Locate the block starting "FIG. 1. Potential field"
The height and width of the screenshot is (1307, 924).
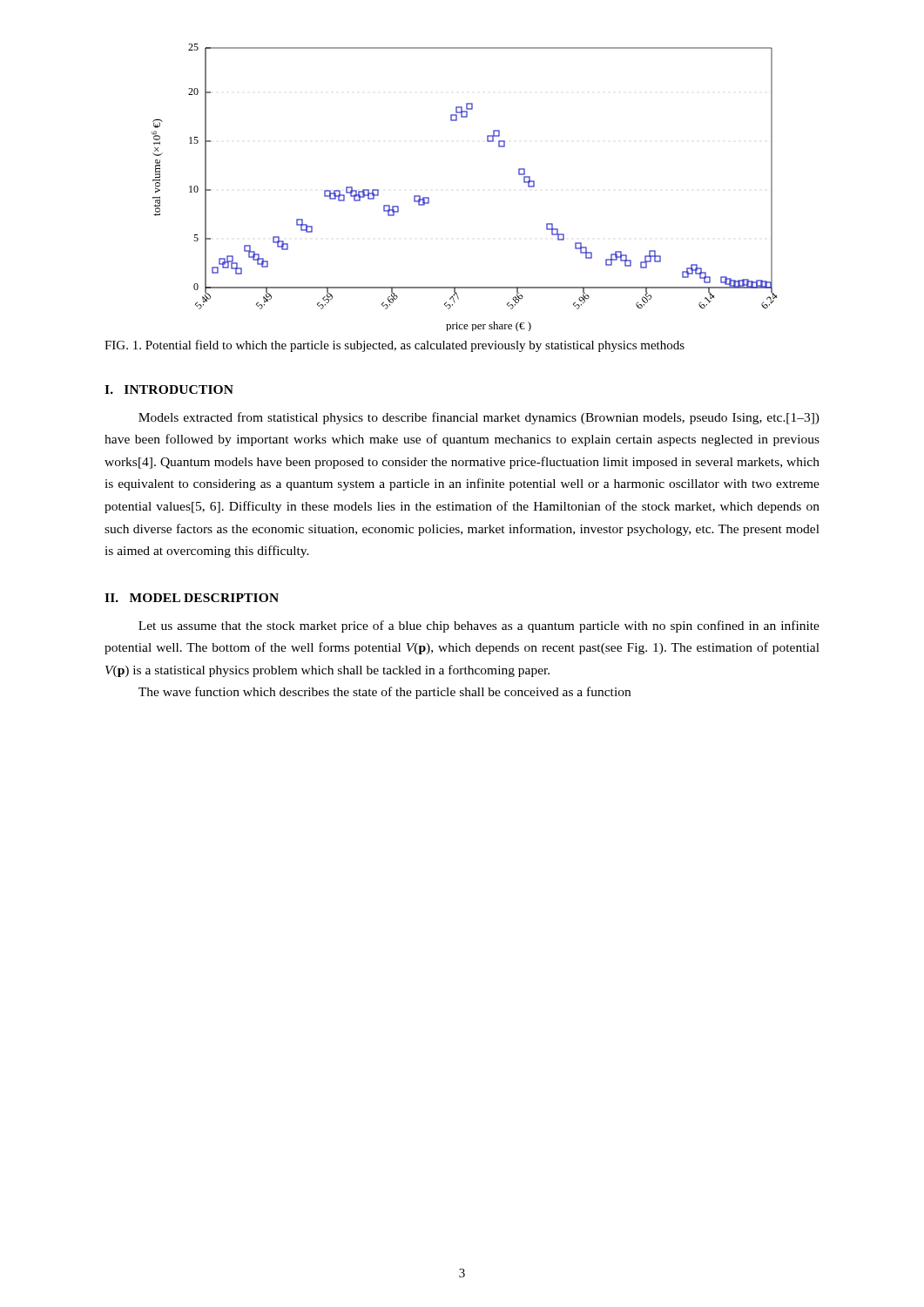click(395, 345)
